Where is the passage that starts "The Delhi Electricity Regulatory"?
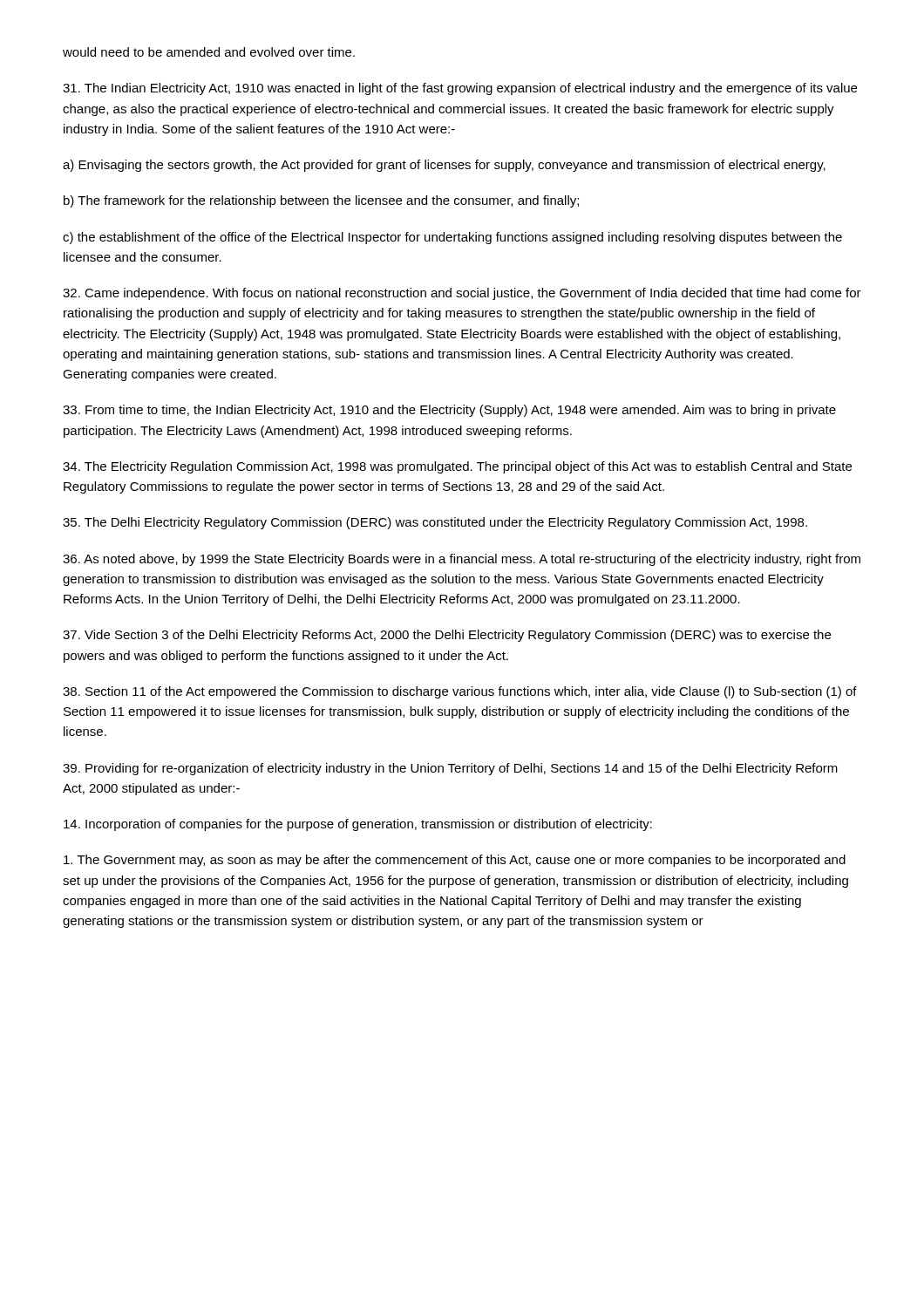This screenshot has width=924, height=1308. (435, 522)
